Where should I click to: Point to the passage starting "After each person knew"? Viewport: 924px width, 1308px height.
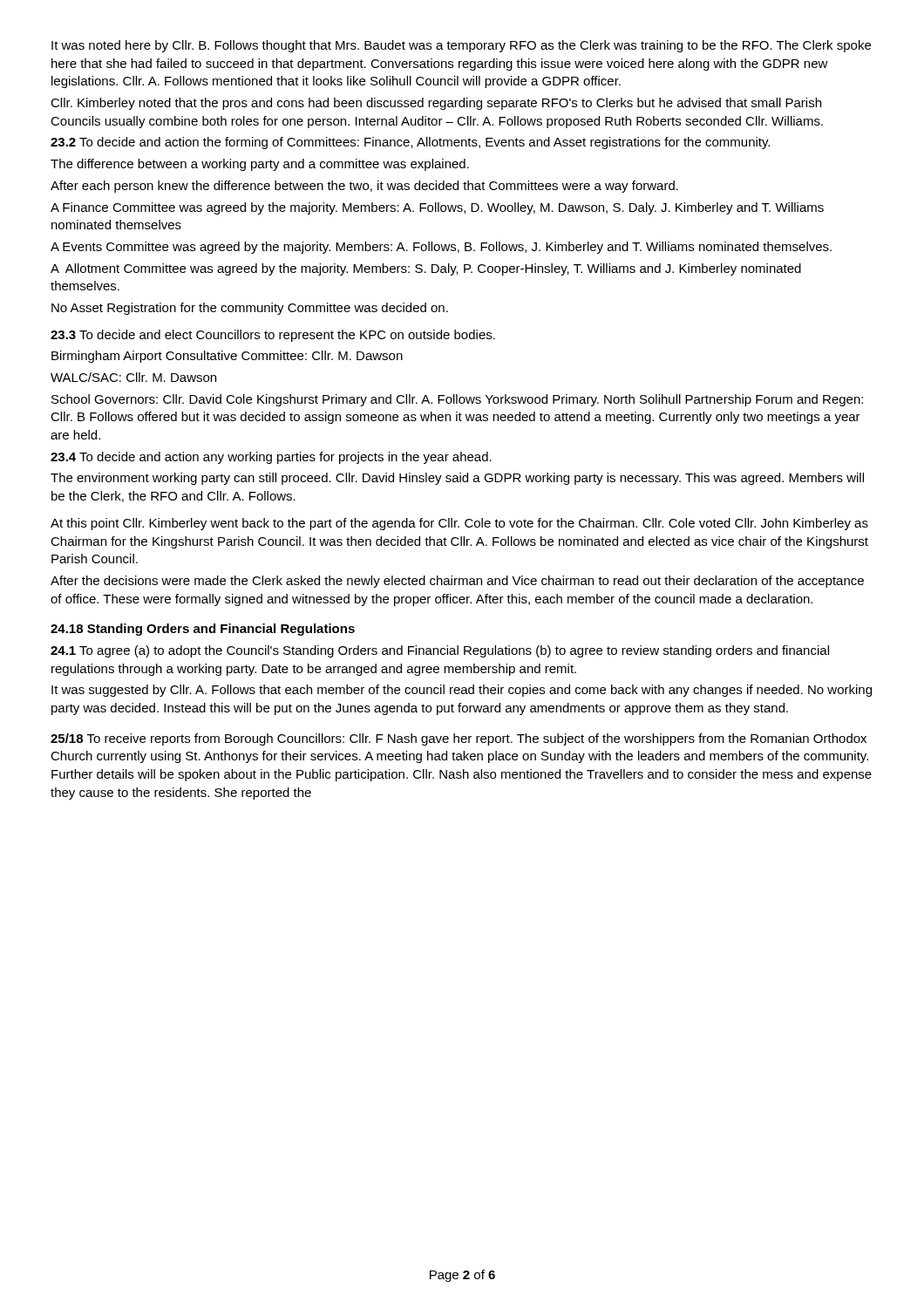pos(462,186)
